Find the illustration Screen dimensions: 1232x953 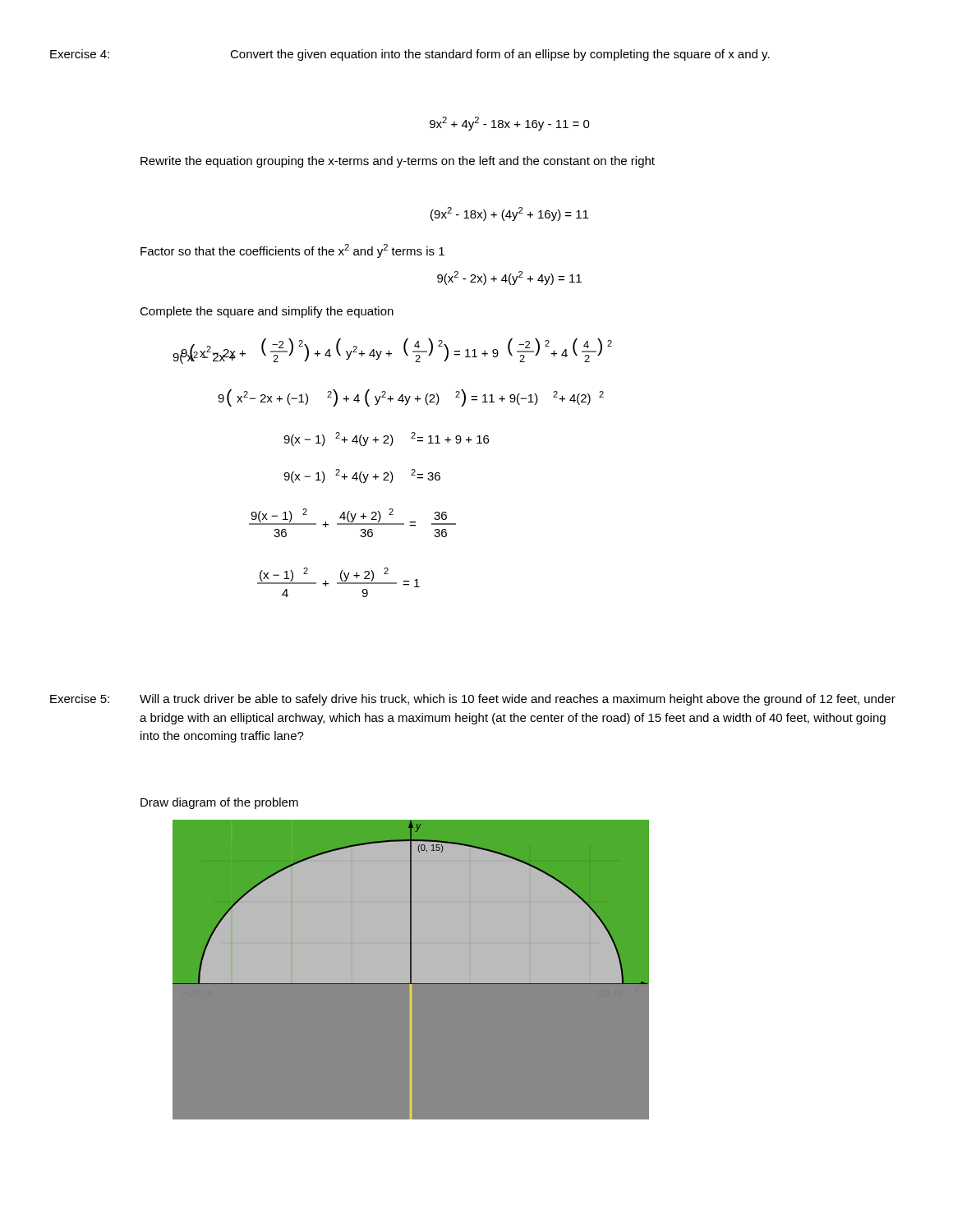[x=411, y=970]
